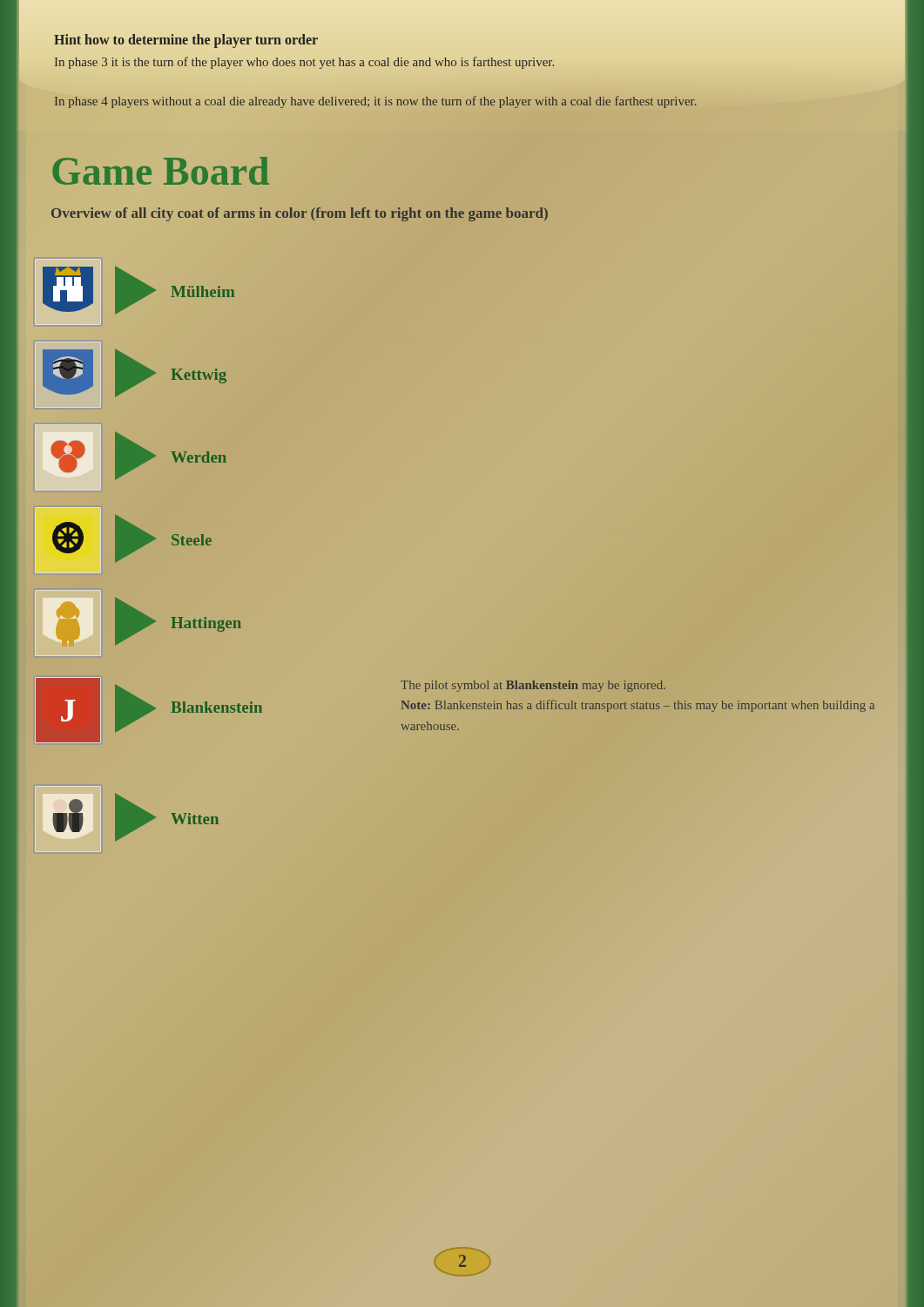Locate the section header that opens with "Overview of all"
924x1307 pixels.
299,213
